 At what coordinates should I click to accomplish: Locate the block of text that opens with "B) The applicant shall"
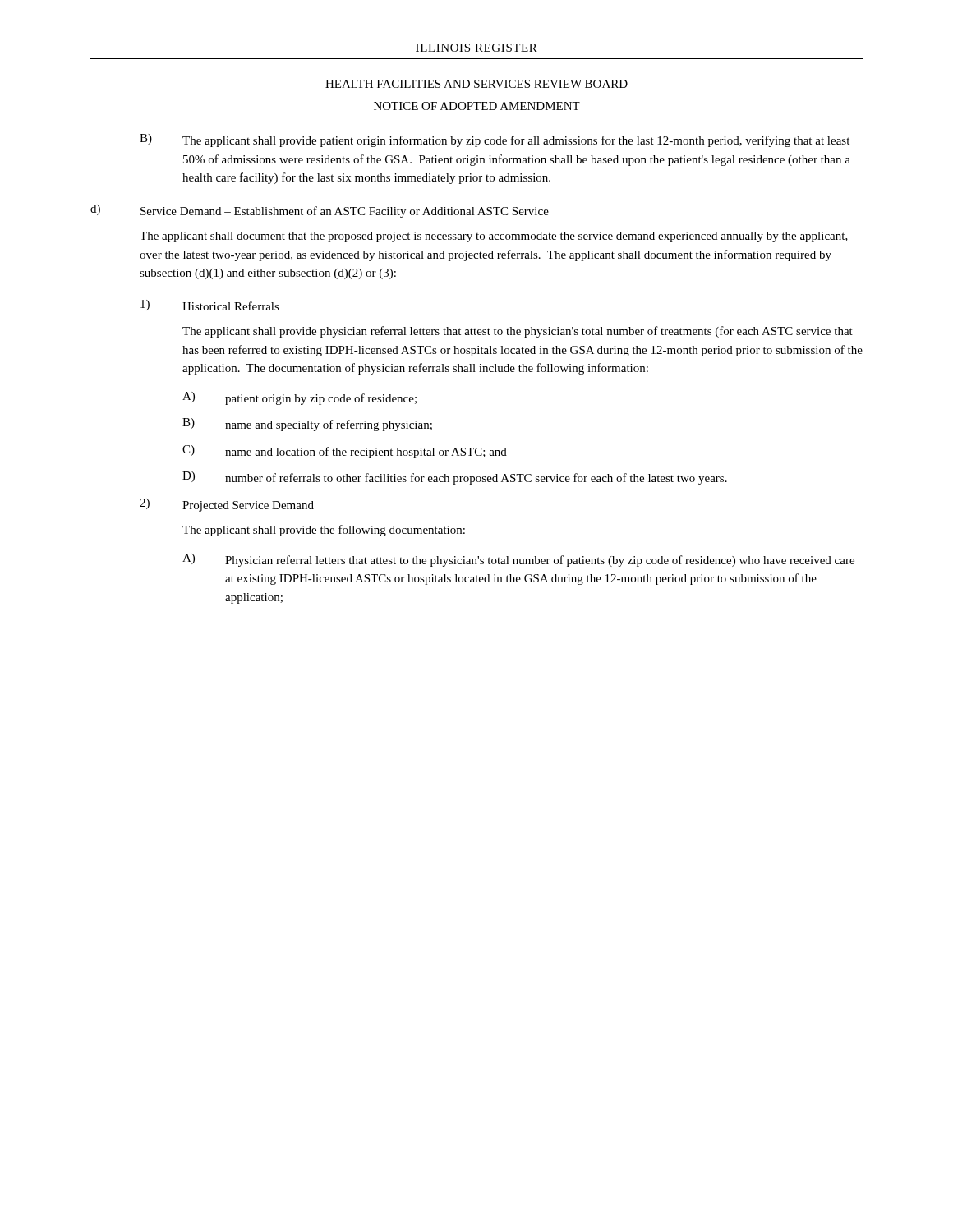[501, 159]
